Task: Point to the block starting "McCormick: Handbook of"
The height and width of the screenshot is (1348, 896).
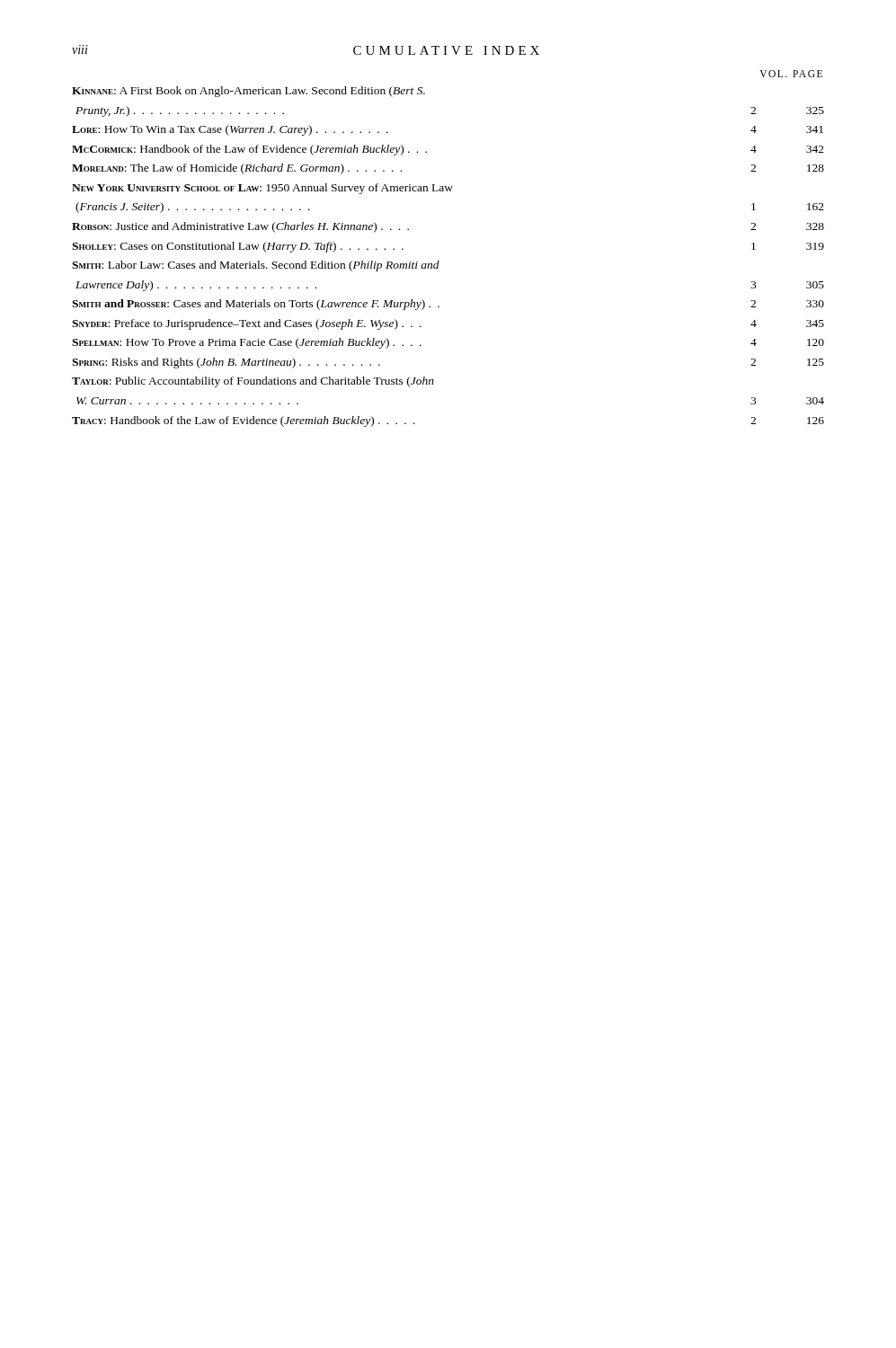Action: pos(234,150)
